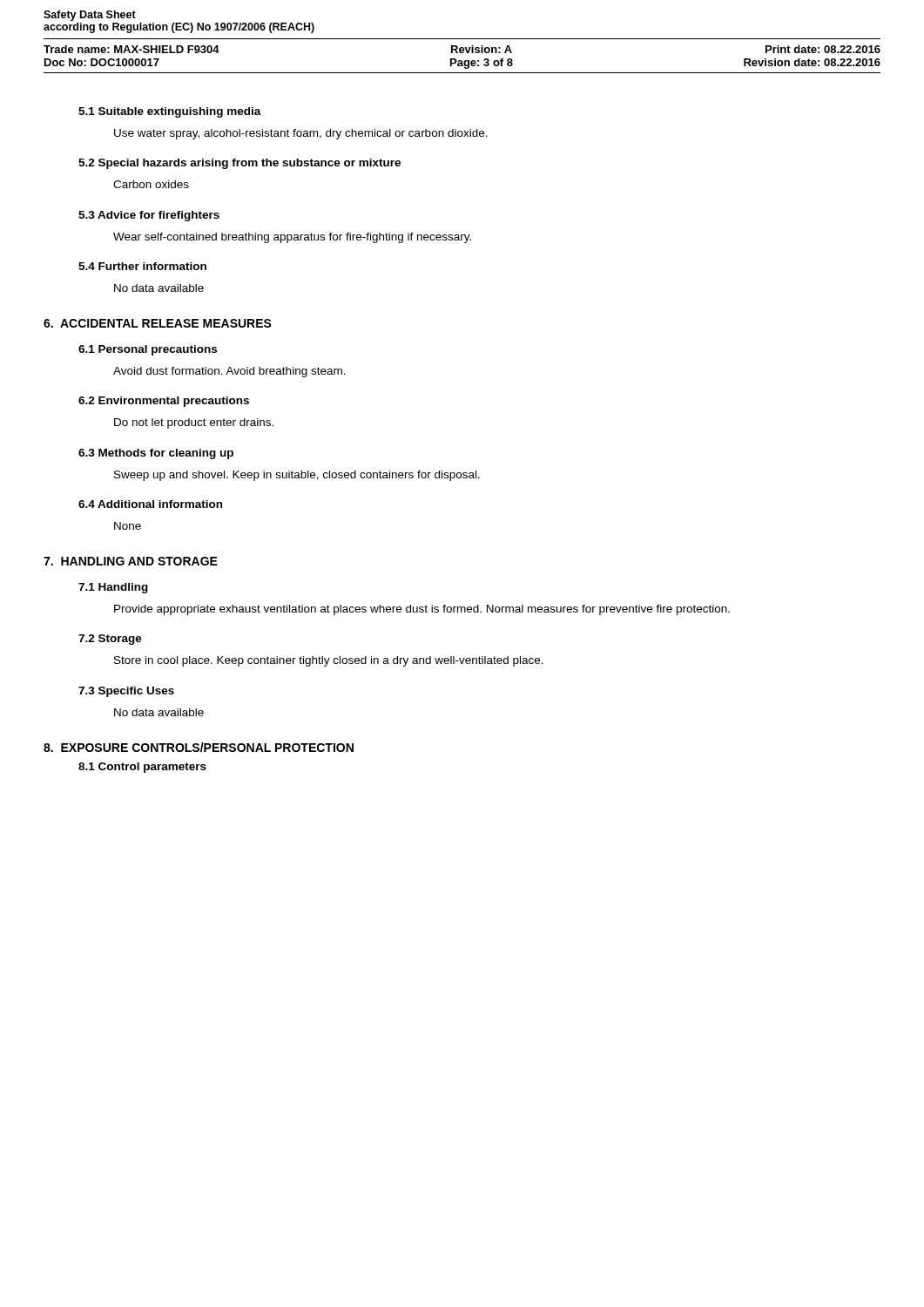Locate the passage starting "Sweep up and shovel."
Image resolution: width=924 pixels, height=1307 pixels.
click(297, 474)
